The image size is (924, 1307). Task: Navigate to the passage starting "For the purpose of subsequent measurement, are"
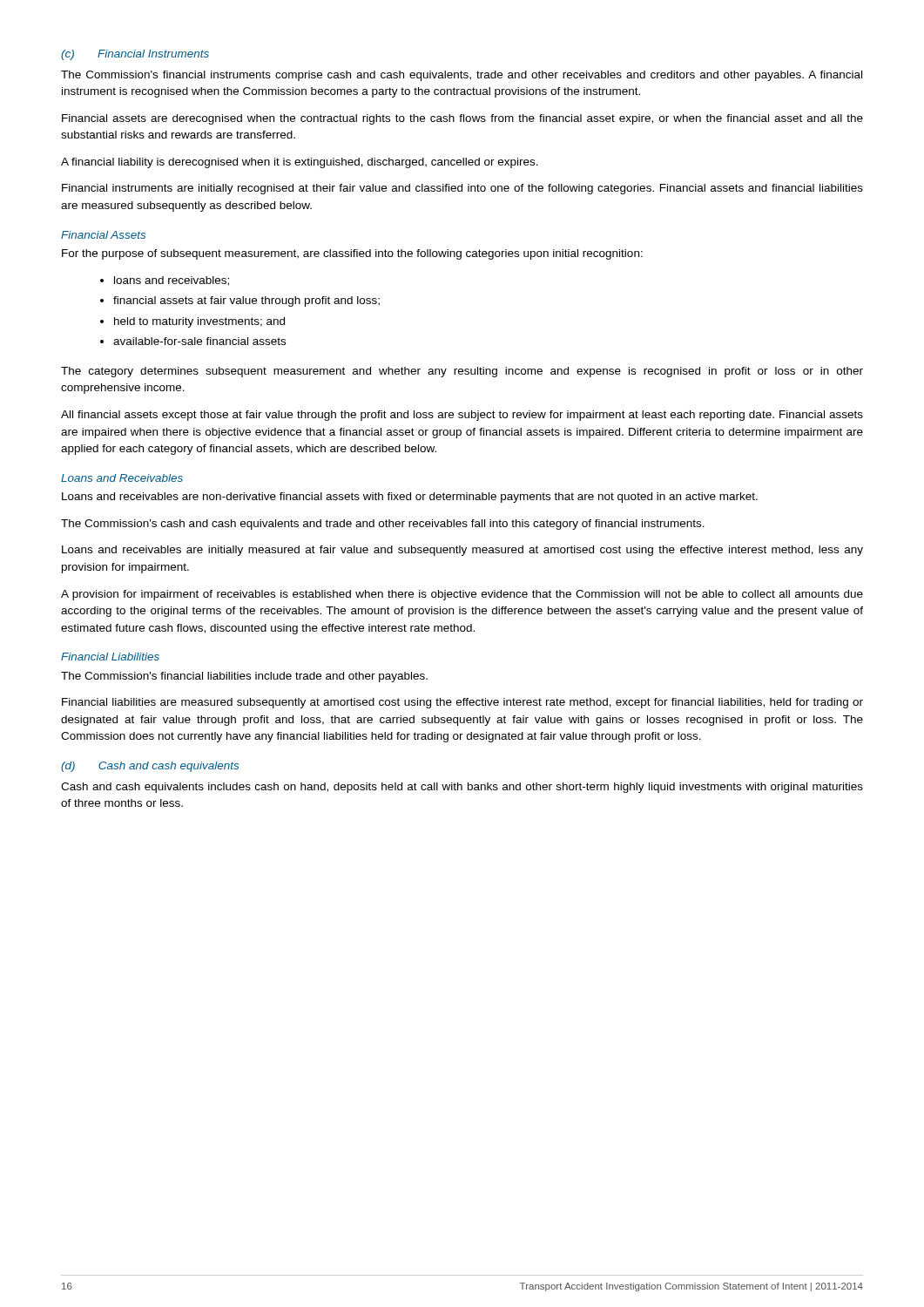coord(462,253)
